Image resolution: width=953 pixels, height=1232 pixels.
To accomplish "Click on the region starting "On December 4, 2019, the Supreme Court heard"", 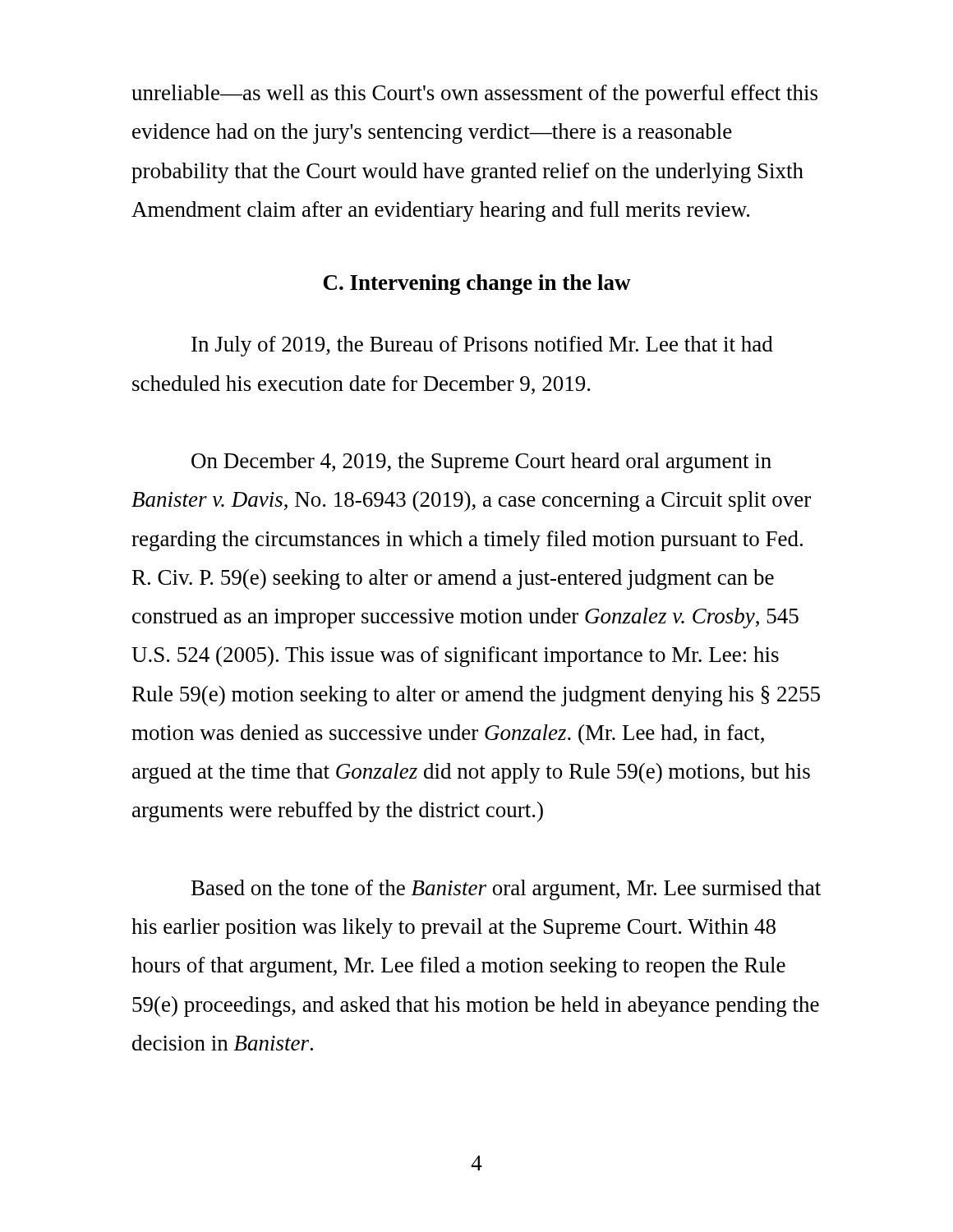I will 481,463.
